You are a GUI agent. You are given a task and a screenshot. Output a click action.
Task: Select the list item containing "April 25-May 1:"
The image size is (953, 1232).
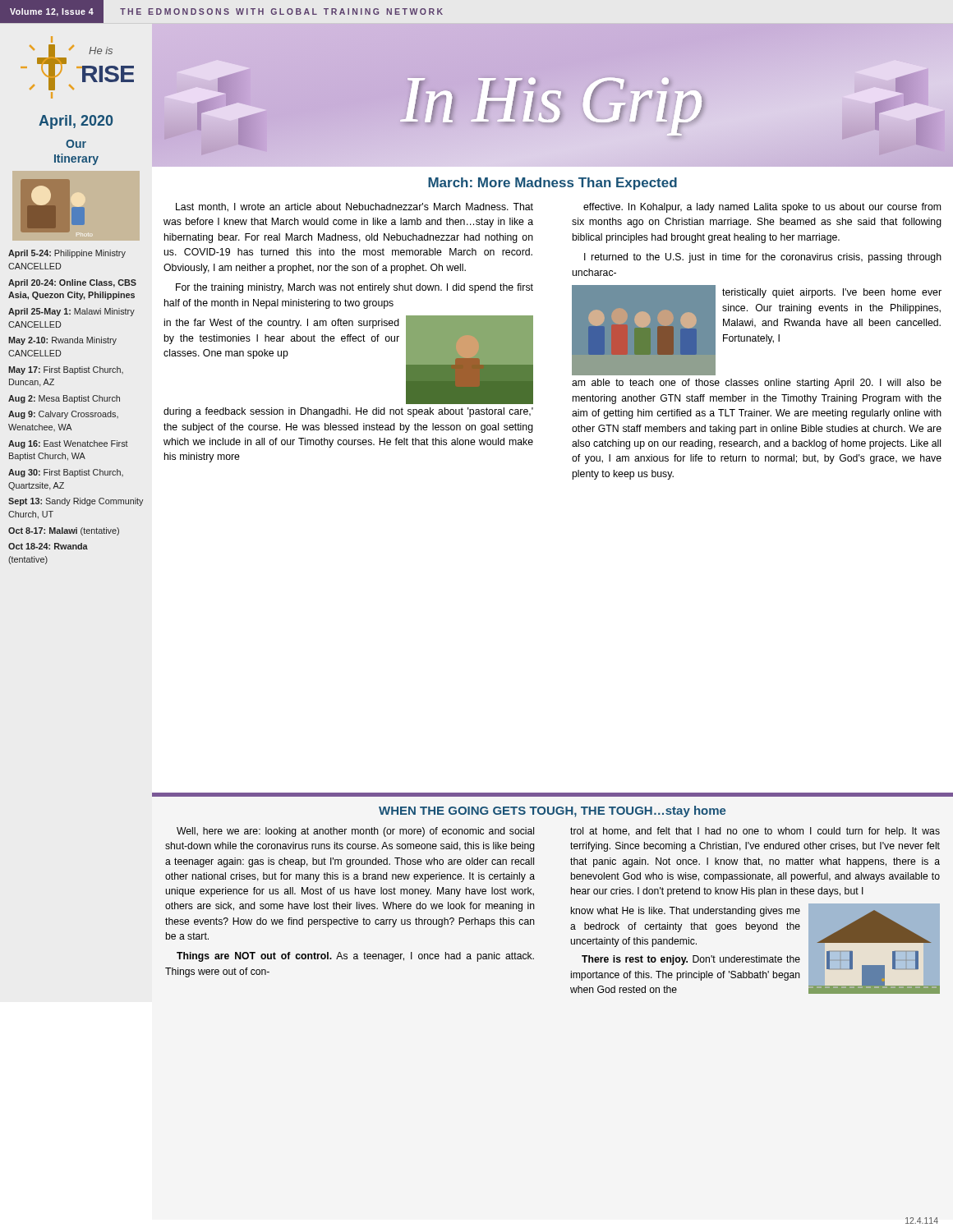pyautogui.click(x=71, y=318)
